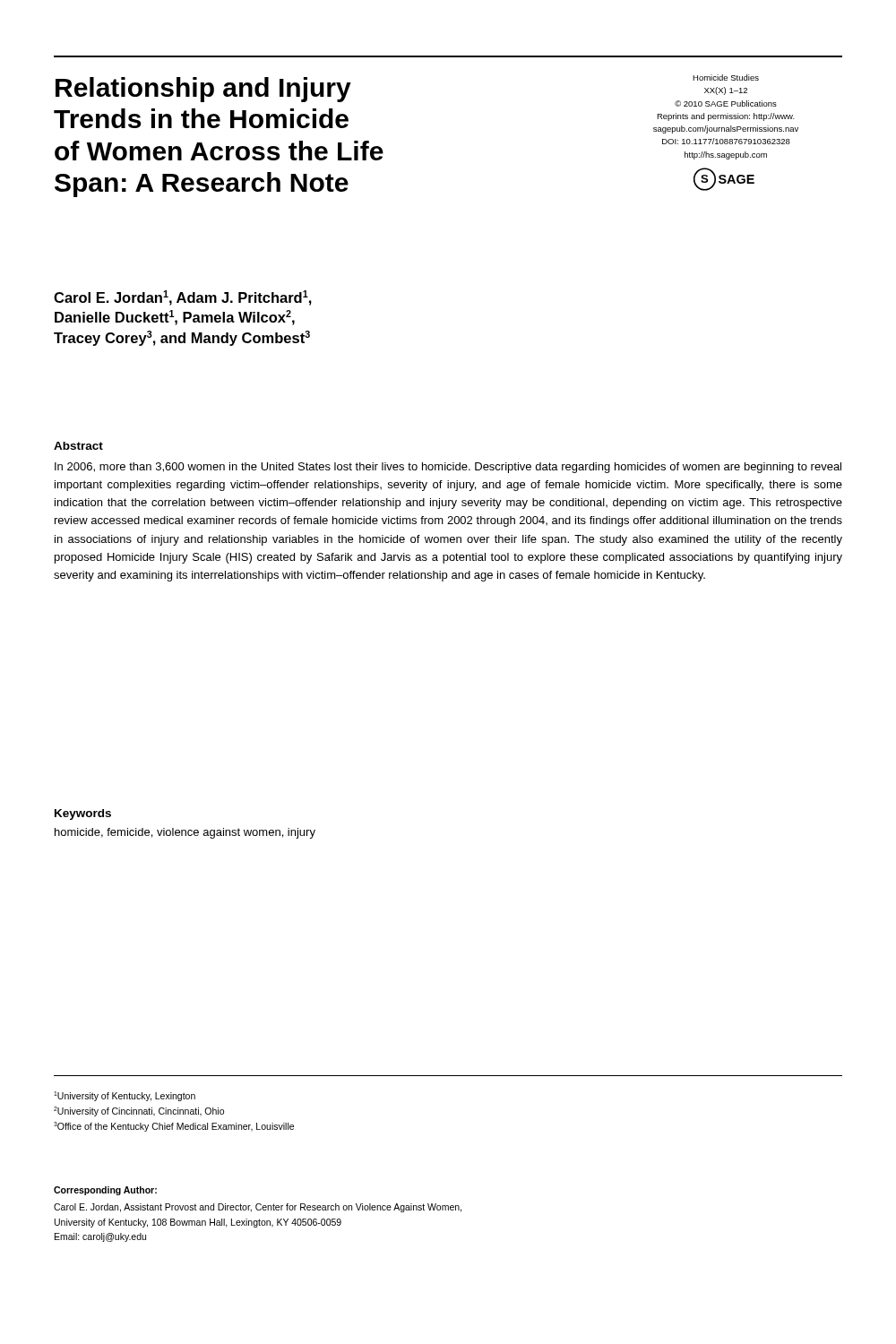
Task: Select the text block that says "Homicide Studies XX(X) 1–12 © 2010 SAGE"
Action: point(726,132)
